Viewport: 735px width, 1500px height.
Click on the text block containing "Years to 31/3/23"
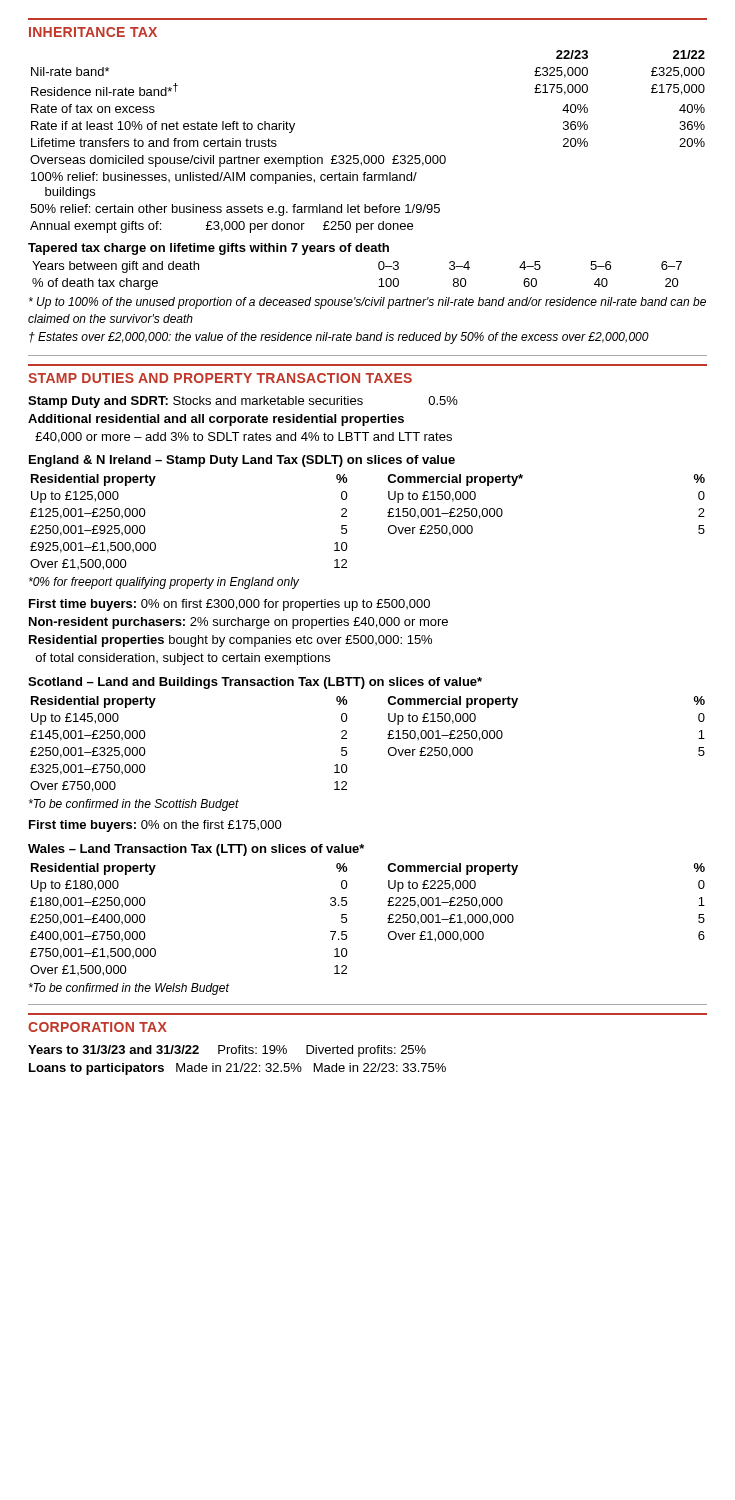(x=237, y=1059)
